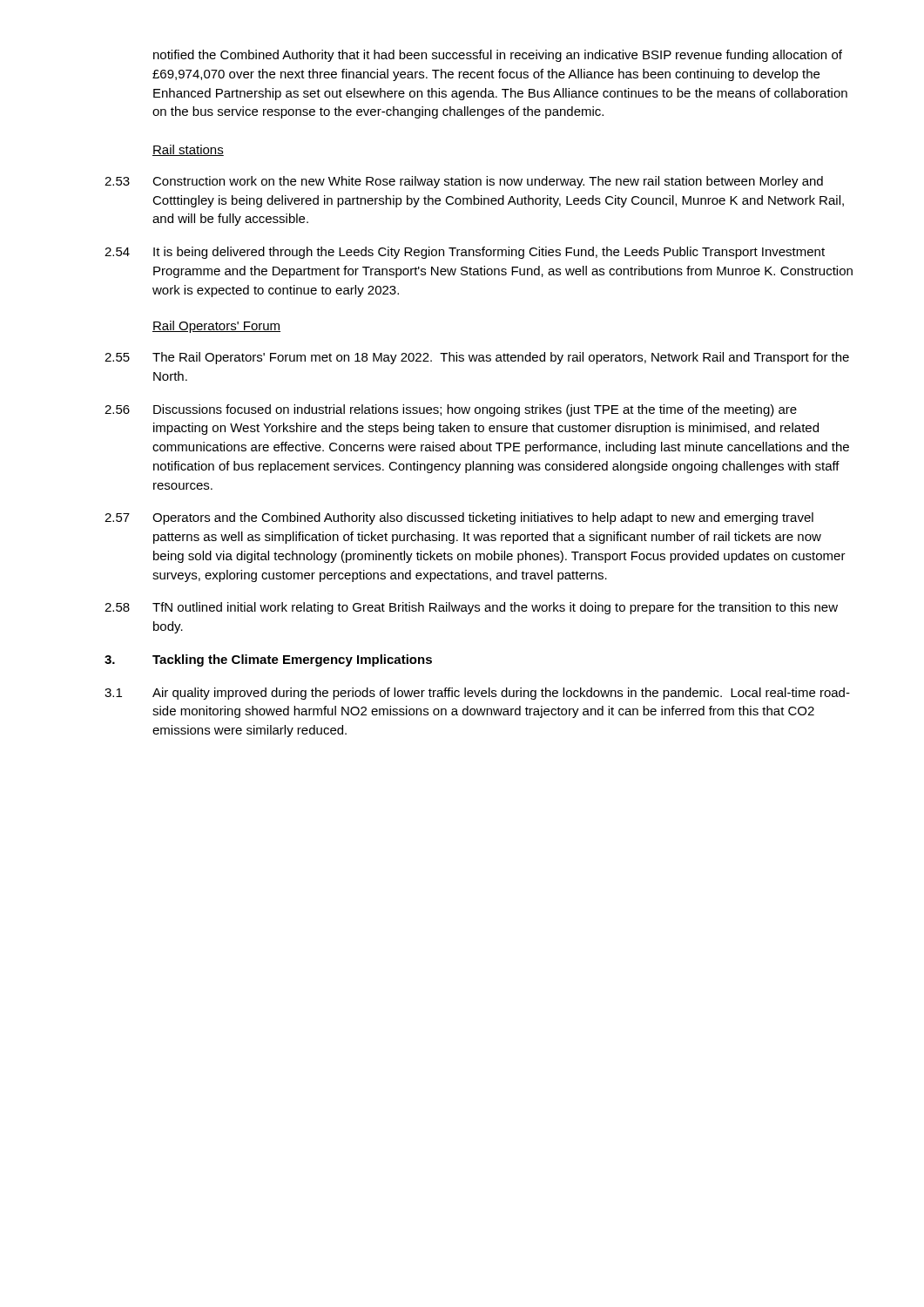The width and height of the screenshot is (924, 1307).
Task: Locate the block of text that opens with "53 Construction work on the"
Action: coord(479,200)
